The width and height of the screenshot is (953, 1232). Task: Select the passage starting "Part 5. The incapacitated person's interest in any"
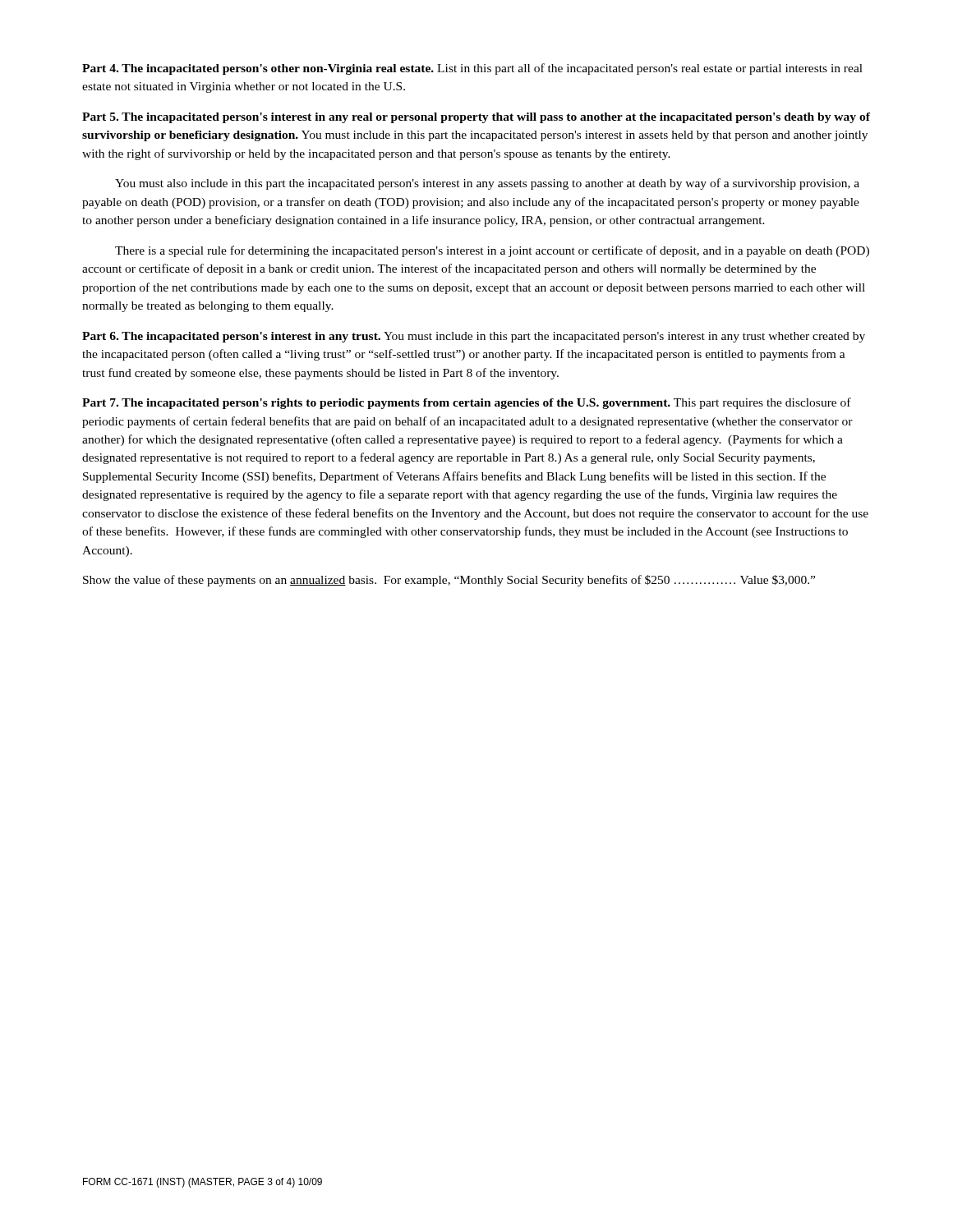point(476,135)
